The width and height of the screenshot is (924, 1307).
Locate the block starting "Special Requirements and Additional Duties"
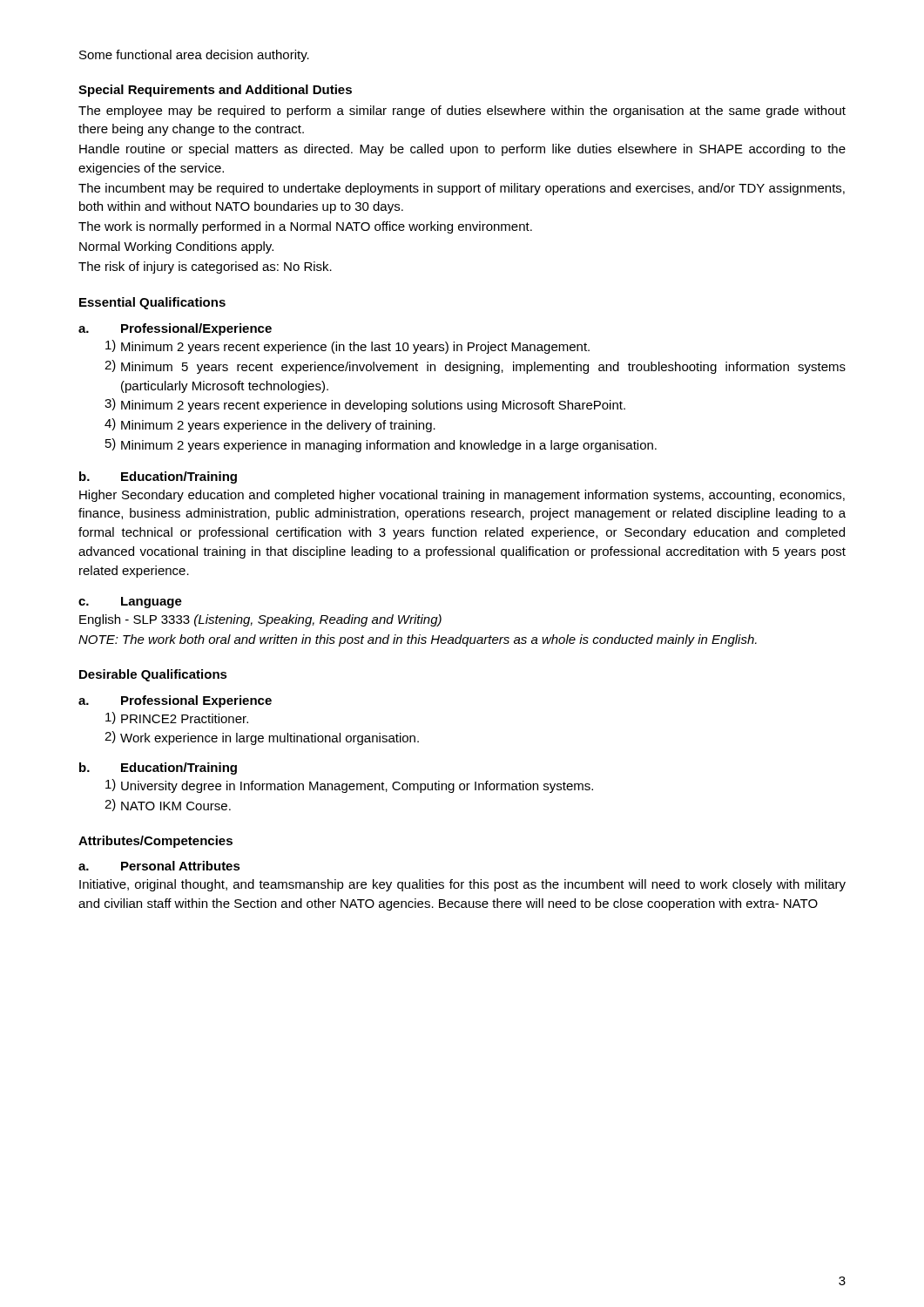215,91
